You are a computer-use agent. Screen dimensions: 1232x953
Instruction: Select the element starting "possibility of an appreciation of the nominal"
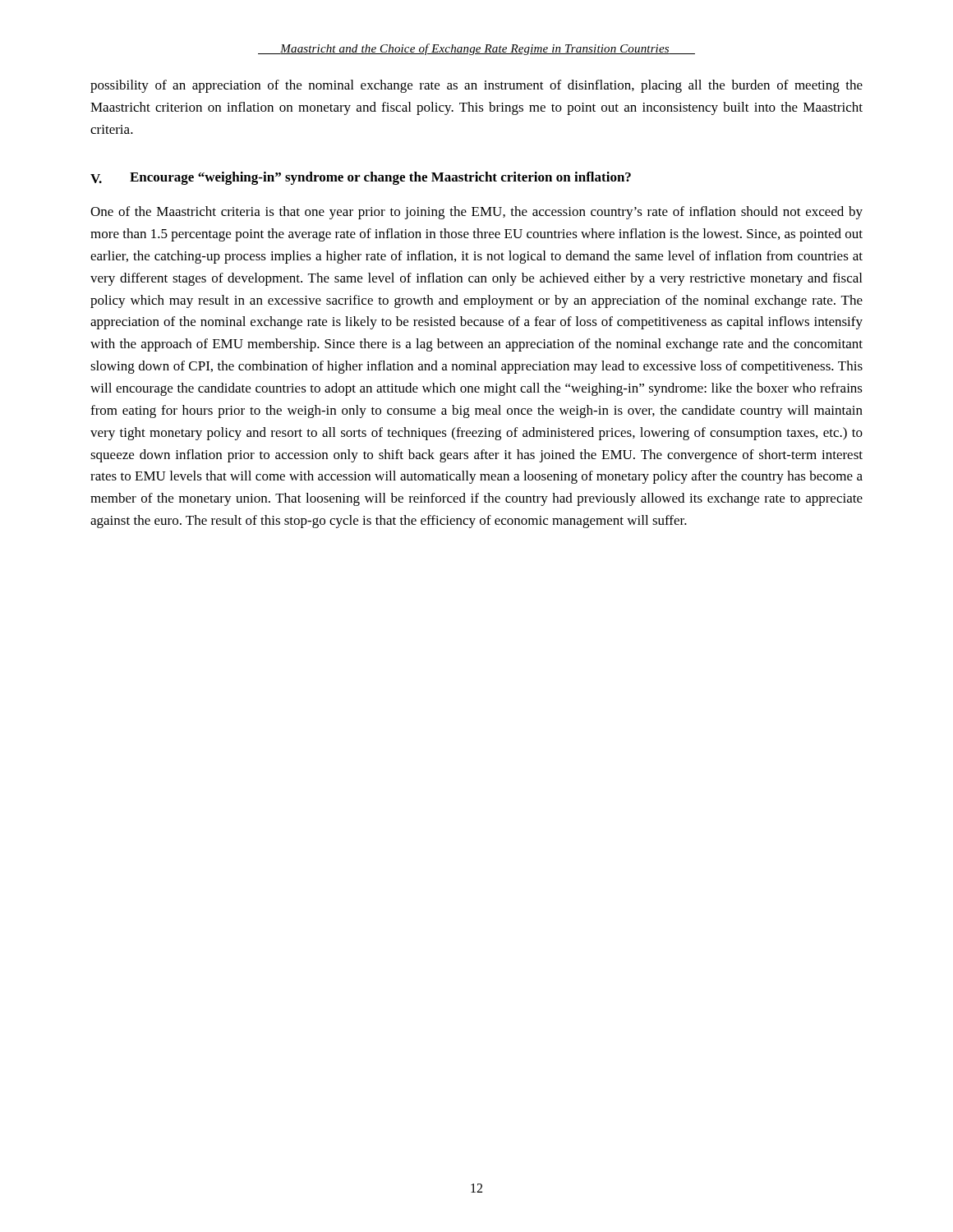(476, 107)
